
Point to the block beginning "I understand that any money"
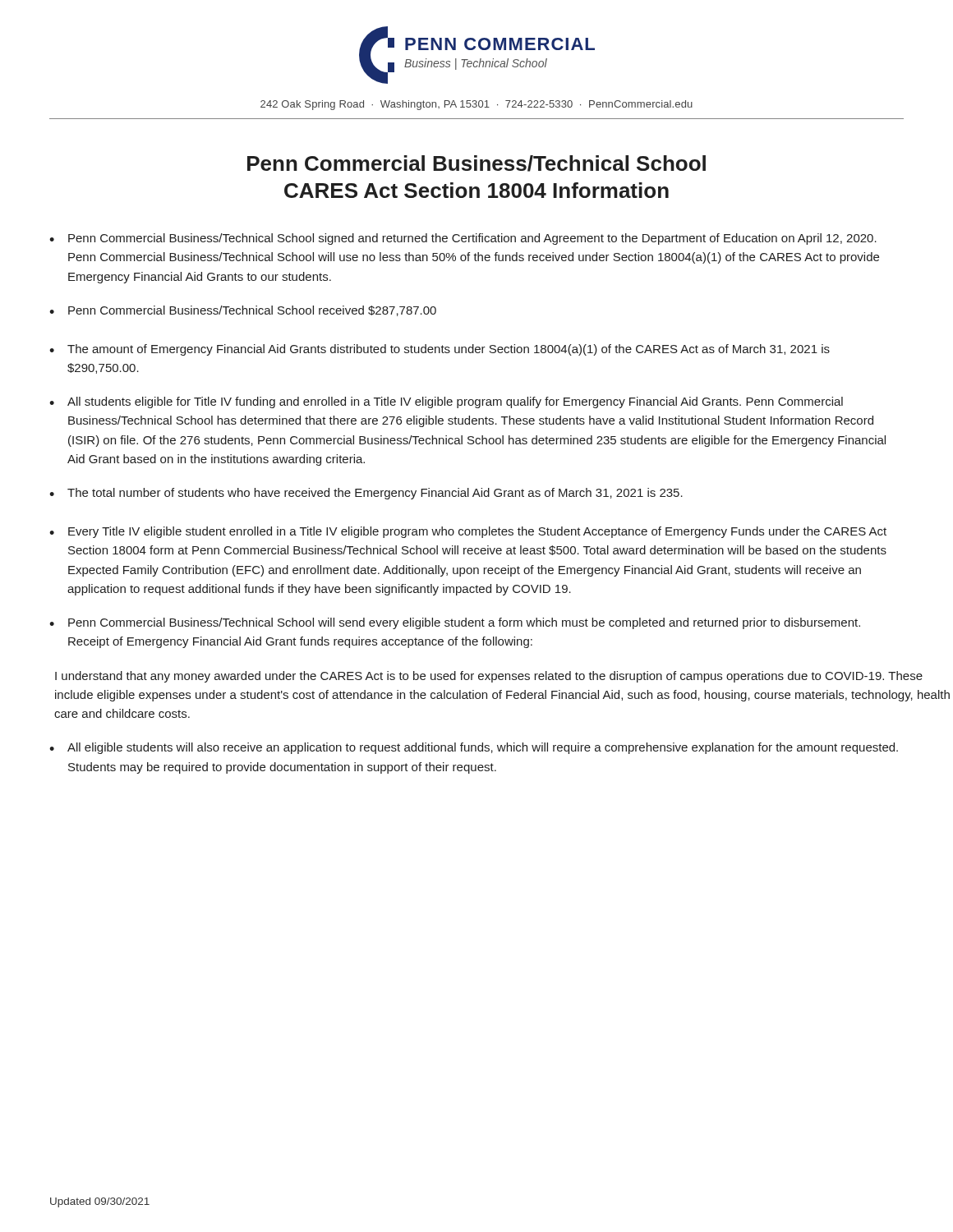point(502,694)
